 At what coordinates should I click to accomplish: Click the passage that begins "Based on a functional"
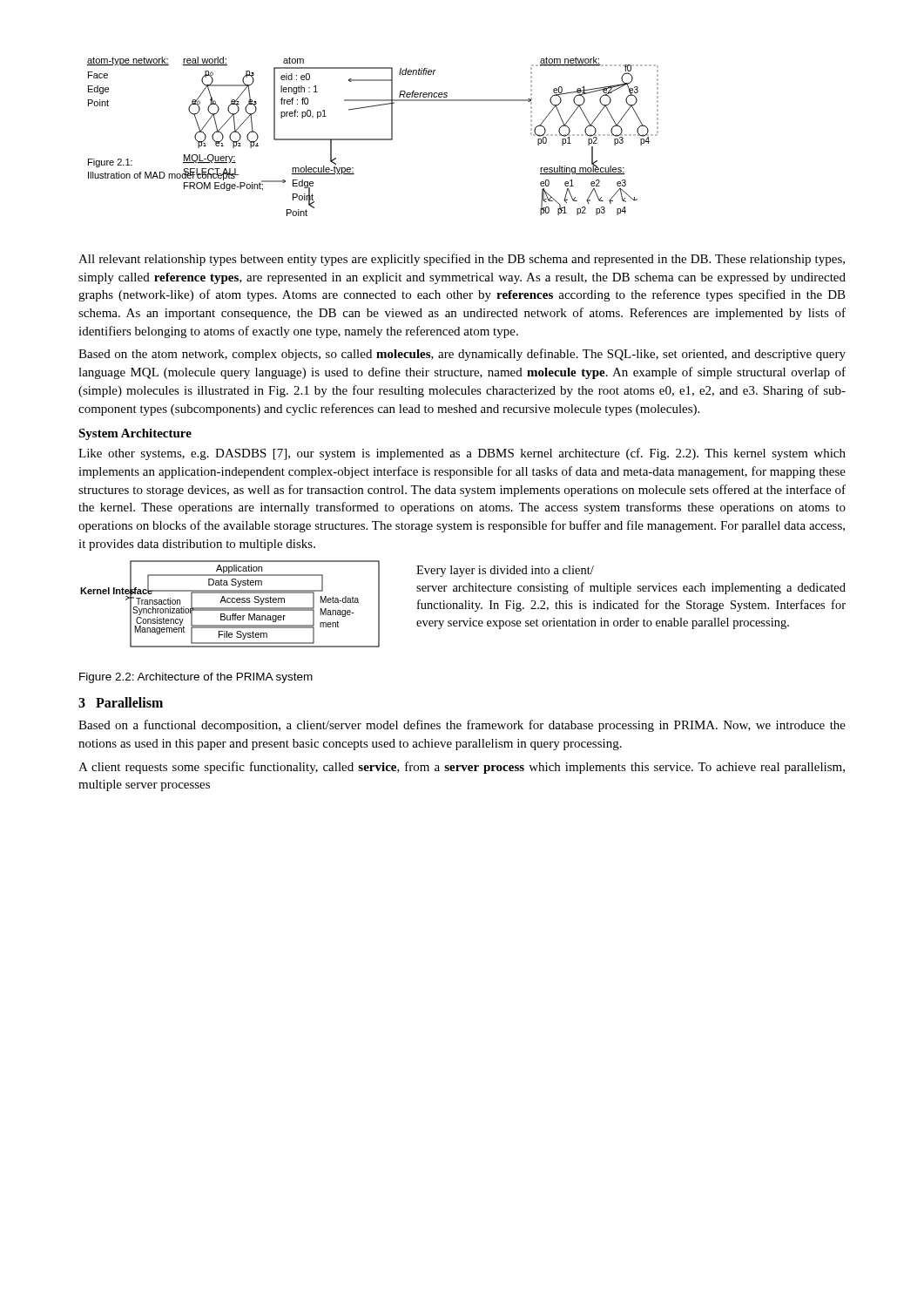pyautogui.click(x=462, y=734)
